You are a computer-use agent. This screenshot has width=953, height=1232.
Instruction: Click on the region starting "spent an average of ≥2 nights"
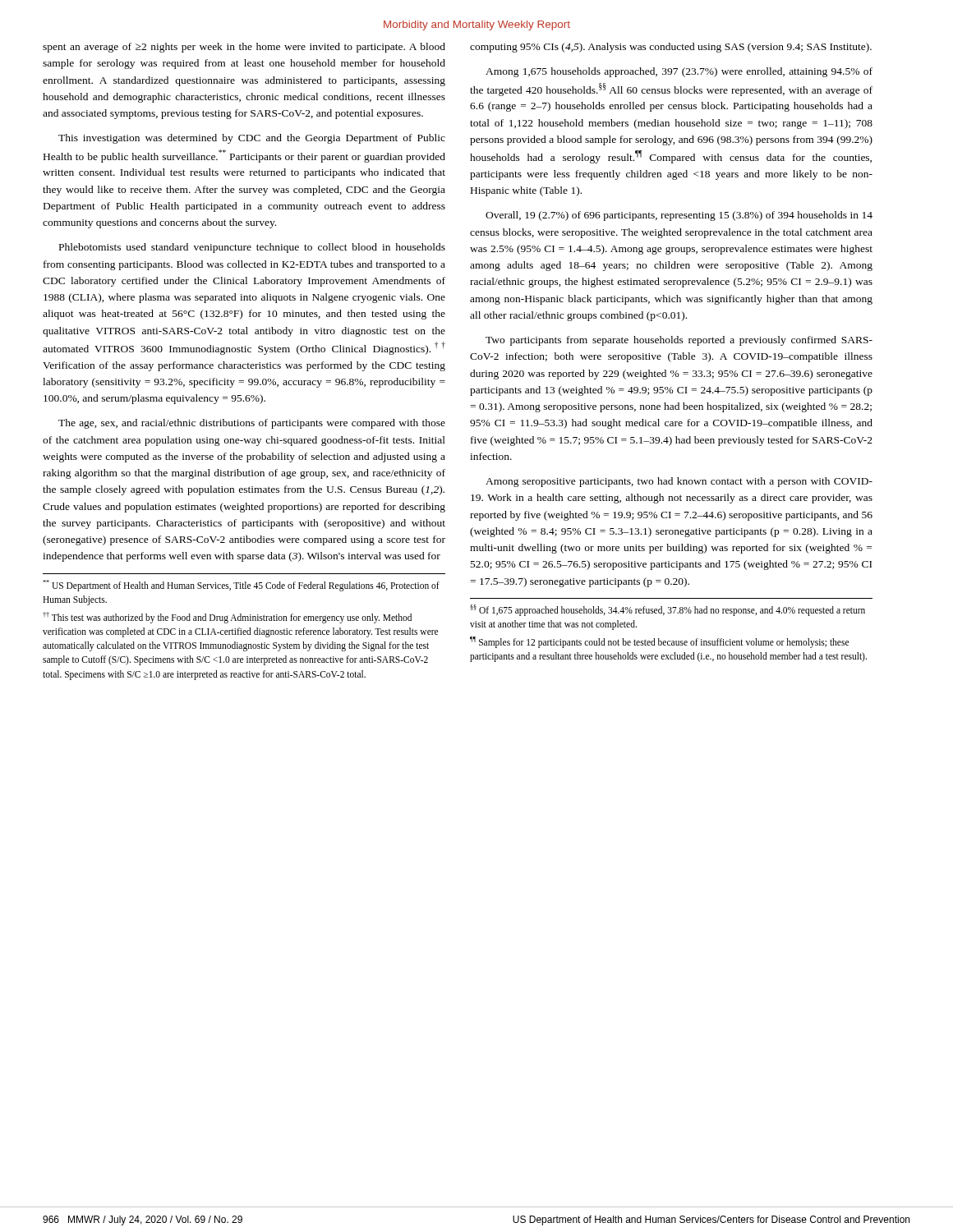coord(244,302)
